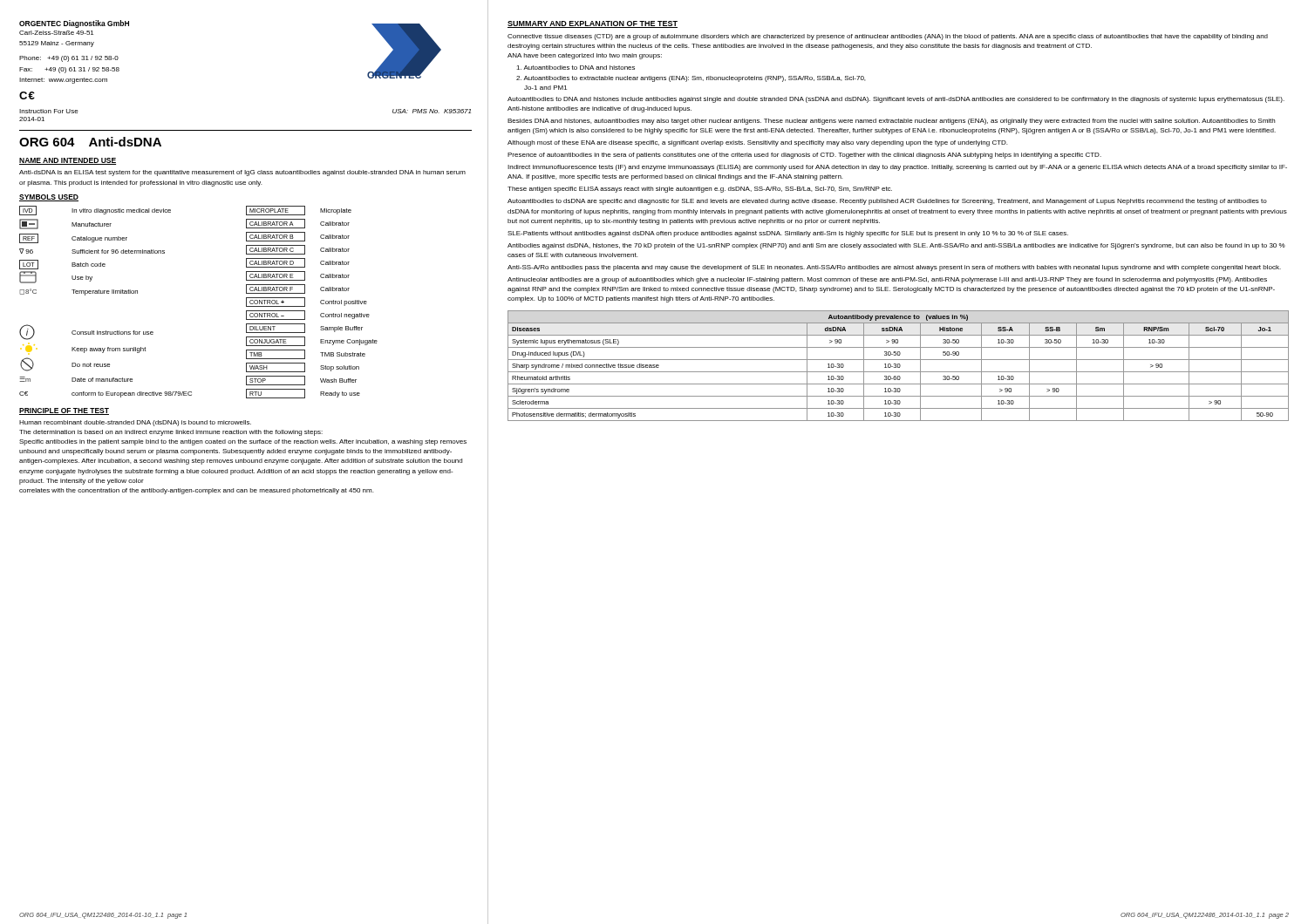
Task: Where is the passage that starts "Besides DNA and histones, autoantibodies may"?
Action: click(892, 126)
